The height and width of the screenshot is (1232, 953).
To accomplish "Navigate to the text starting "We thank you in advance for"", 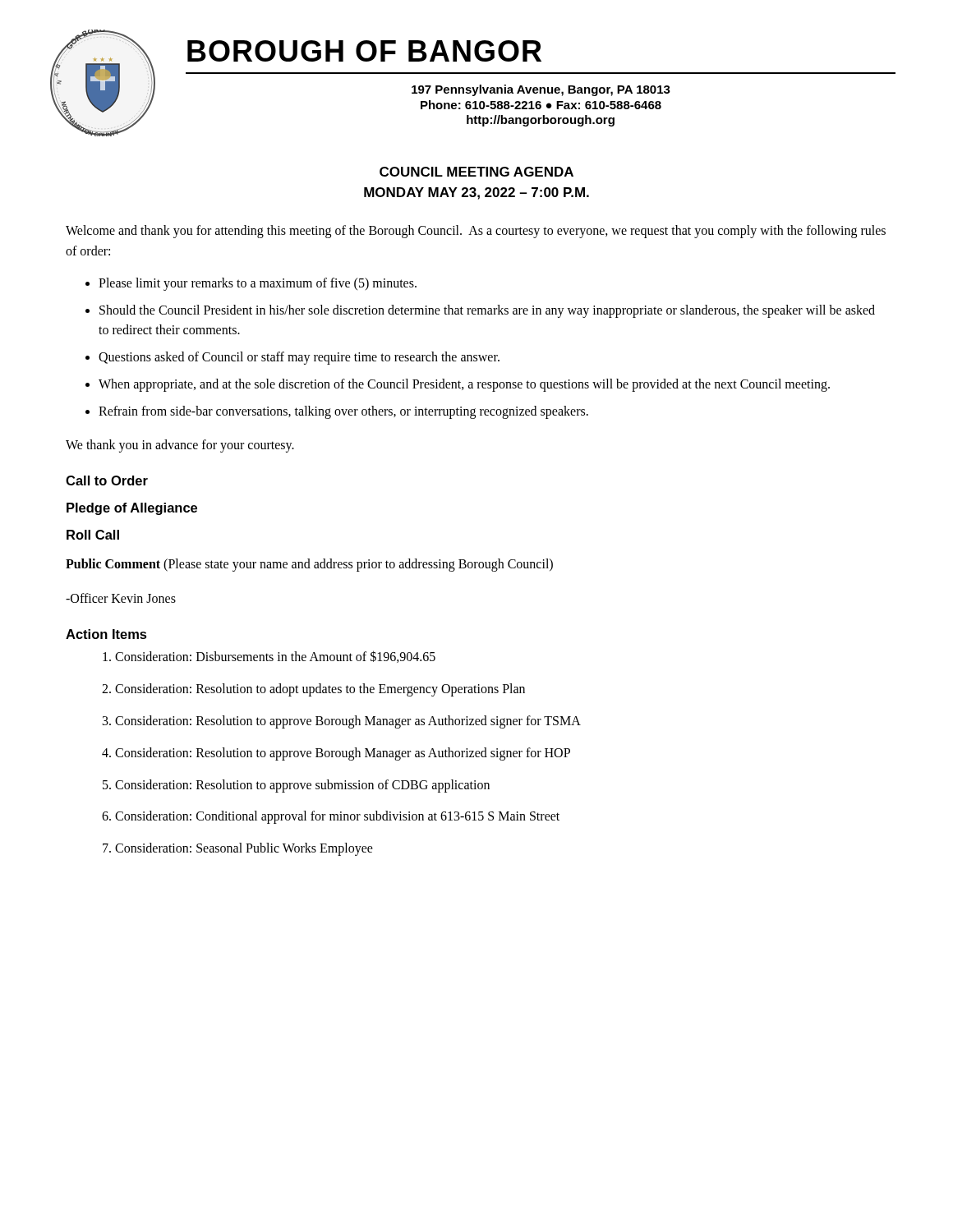I will click(x=180, y=444).
